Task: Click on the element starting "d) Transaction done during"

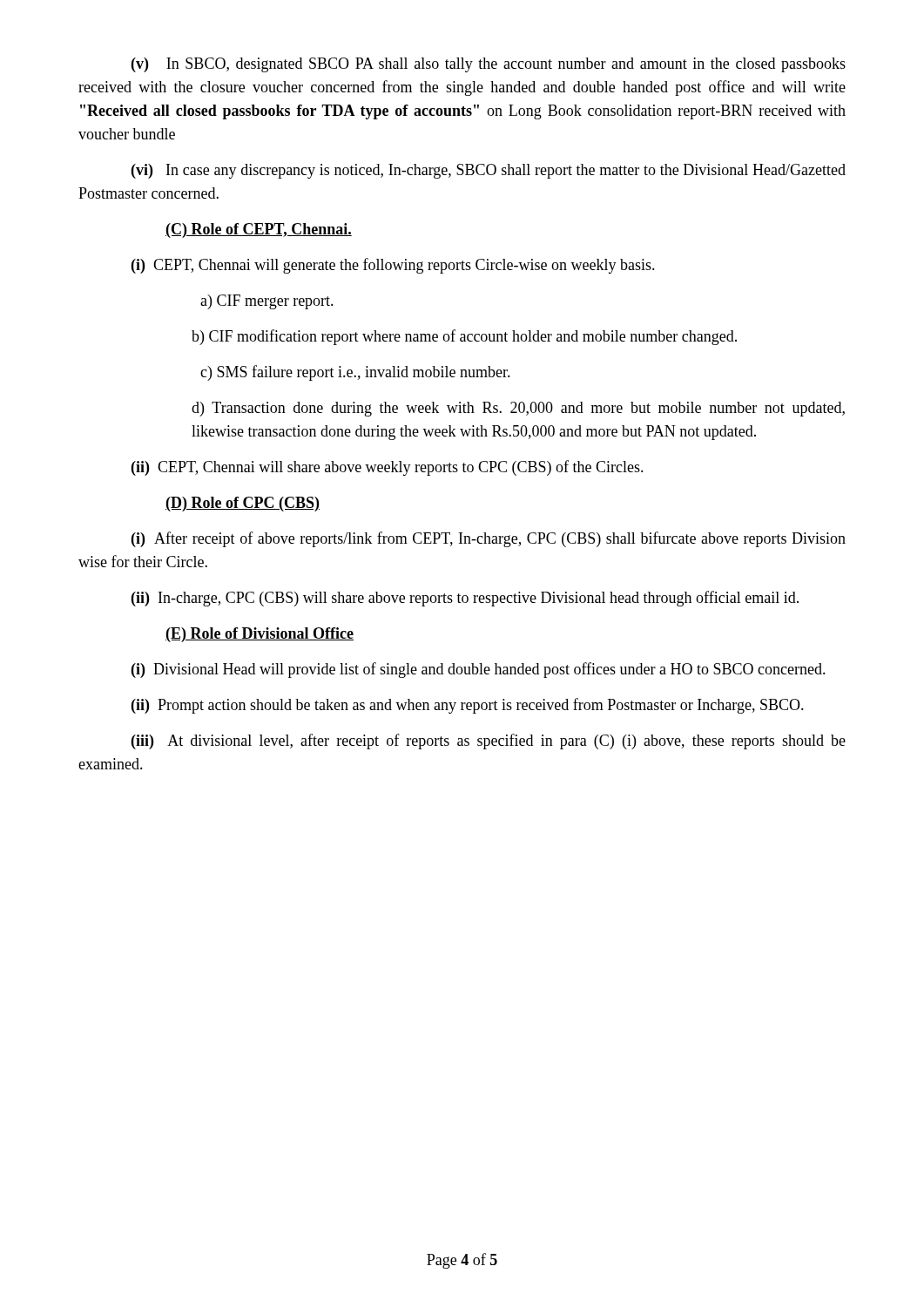Action: pos(519,420)
